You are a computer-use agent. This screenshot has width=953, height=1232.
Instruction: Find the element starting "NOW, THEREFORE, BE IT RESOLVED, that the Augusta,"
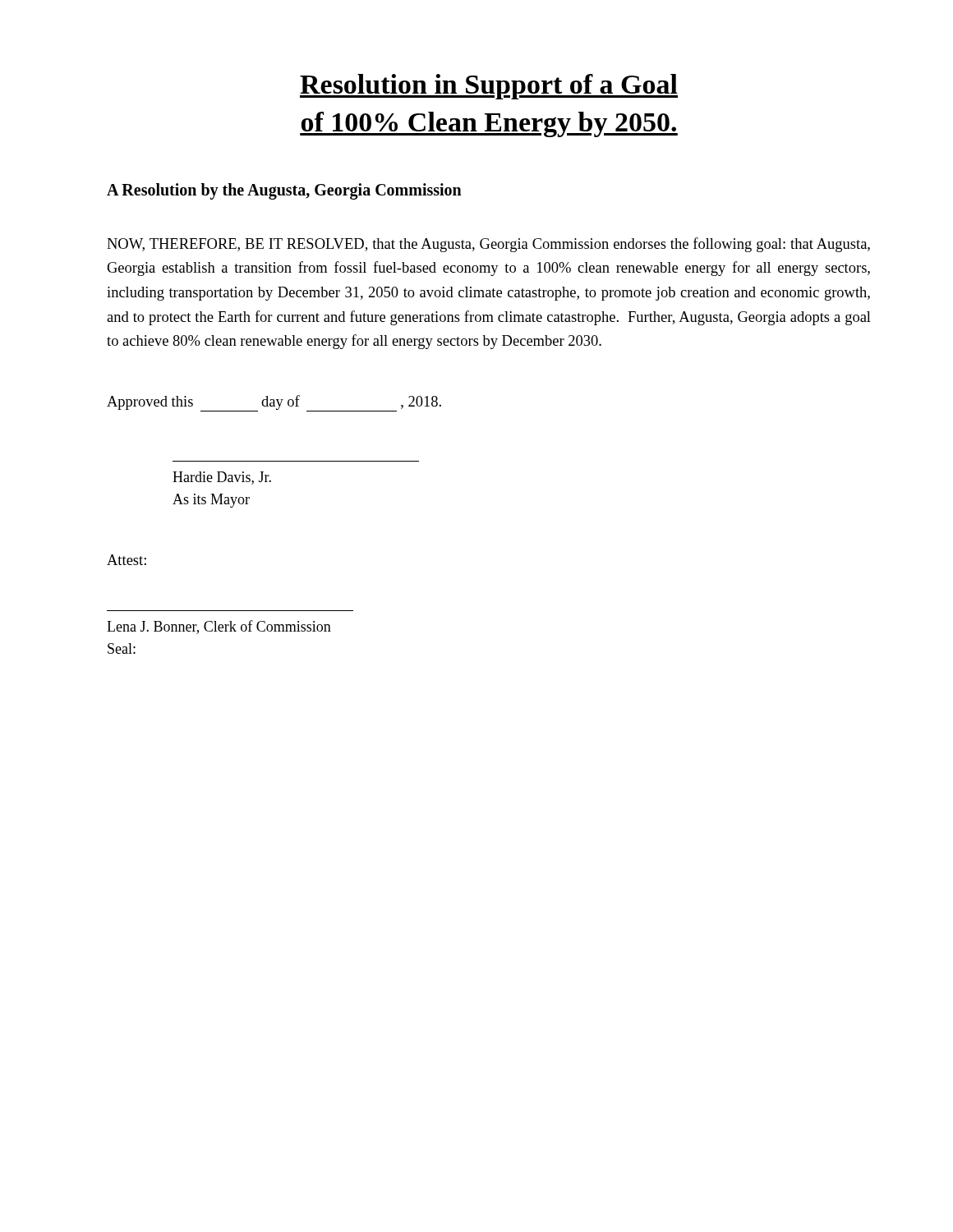[x=489, y=292]
